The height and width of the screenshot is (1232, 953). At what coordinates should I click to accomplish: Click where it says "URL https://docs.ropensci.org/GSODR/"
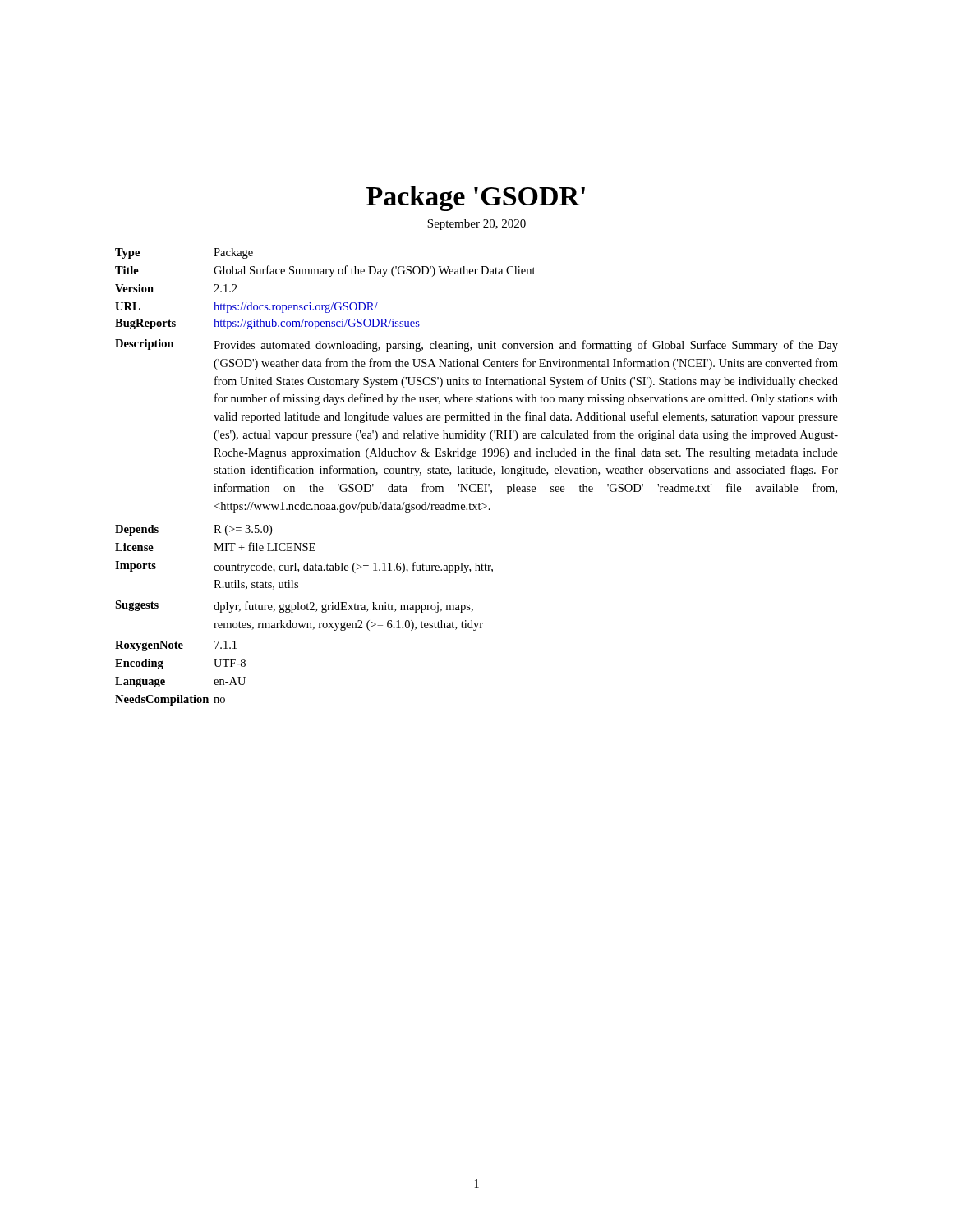(246, 308)
